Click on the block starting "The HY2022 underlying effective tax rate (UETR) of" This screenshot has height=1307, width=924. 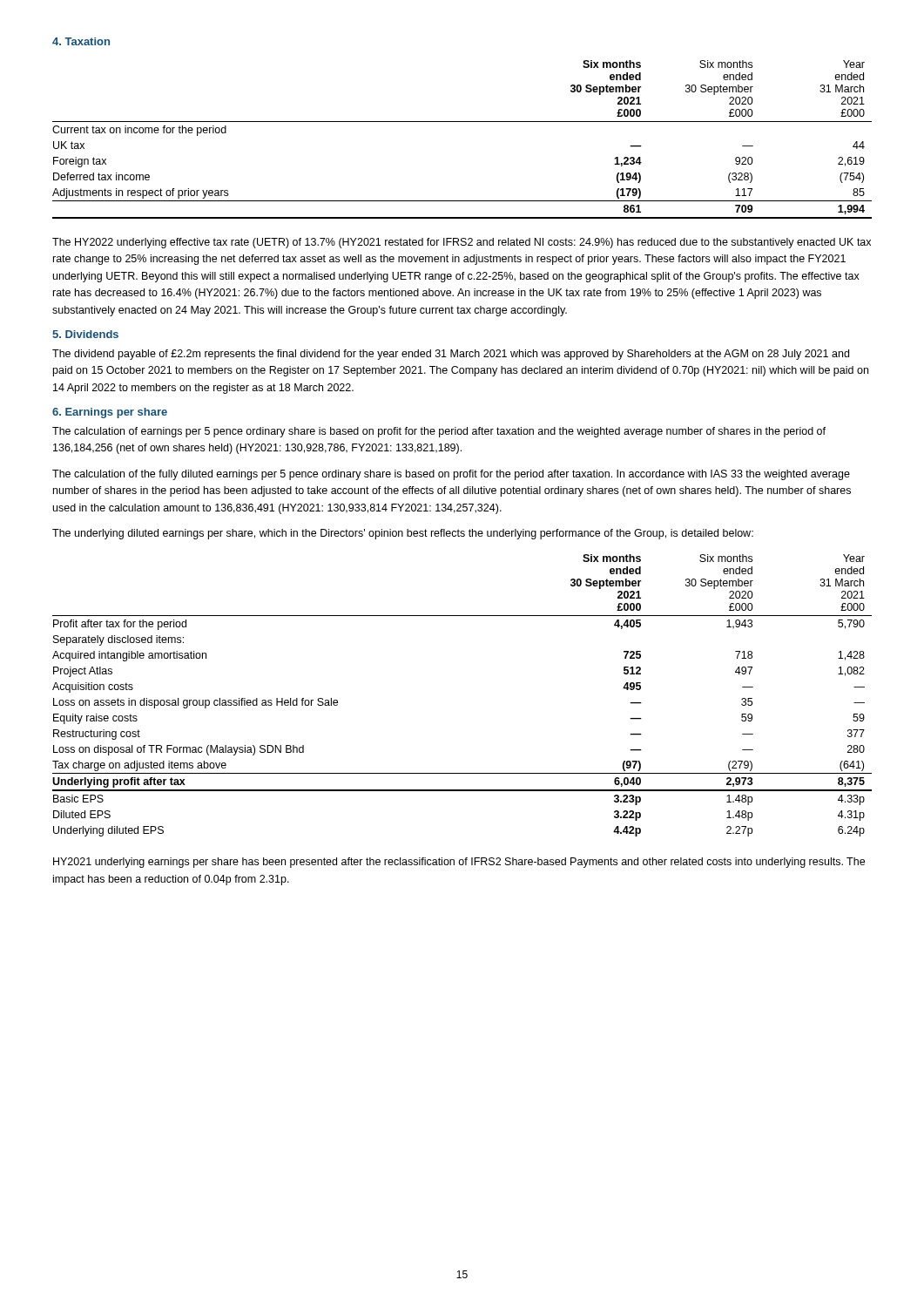462,276
